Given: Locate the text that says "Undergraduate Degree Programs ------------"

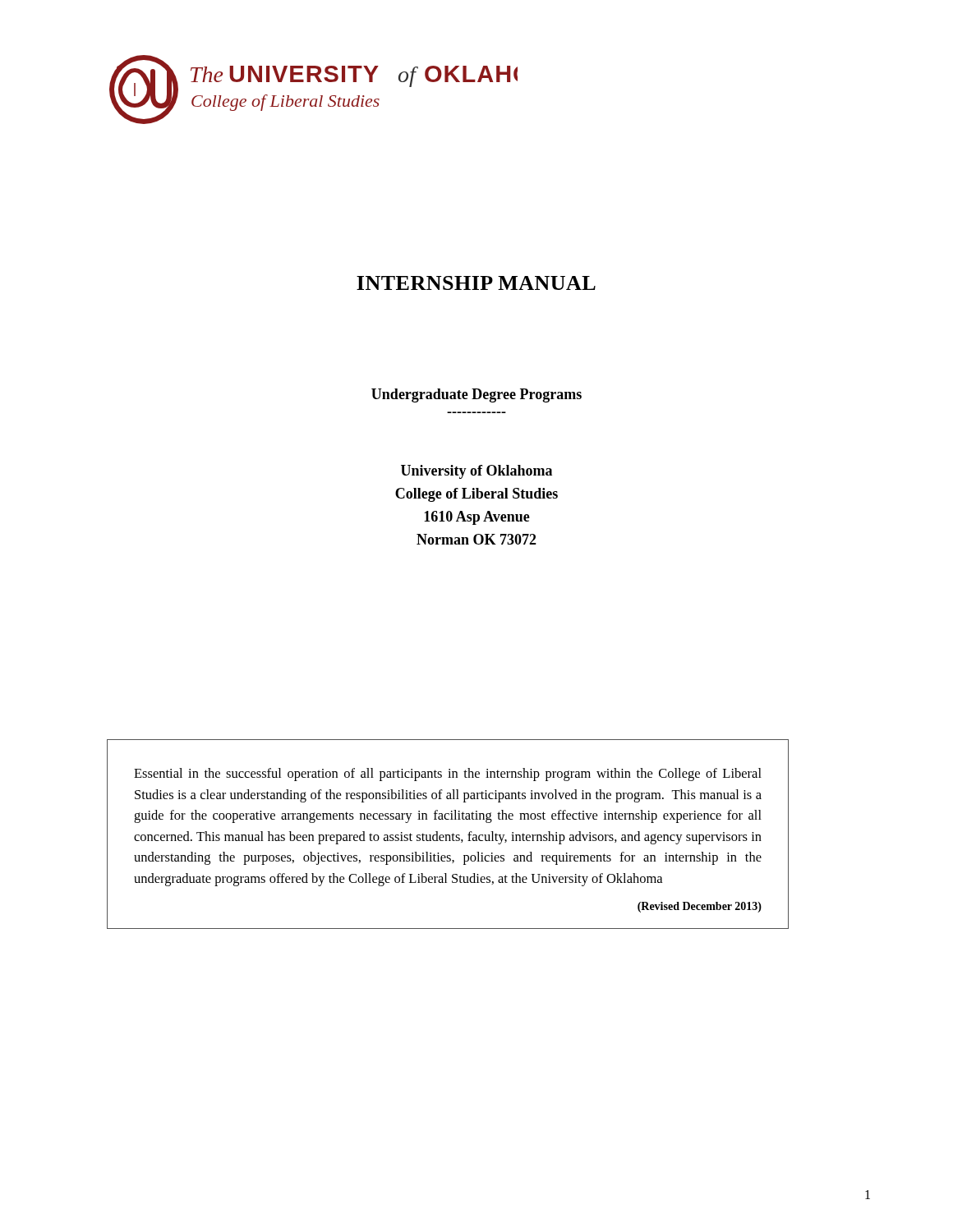Looking at the screenshot, I should [x=476, y=403].
